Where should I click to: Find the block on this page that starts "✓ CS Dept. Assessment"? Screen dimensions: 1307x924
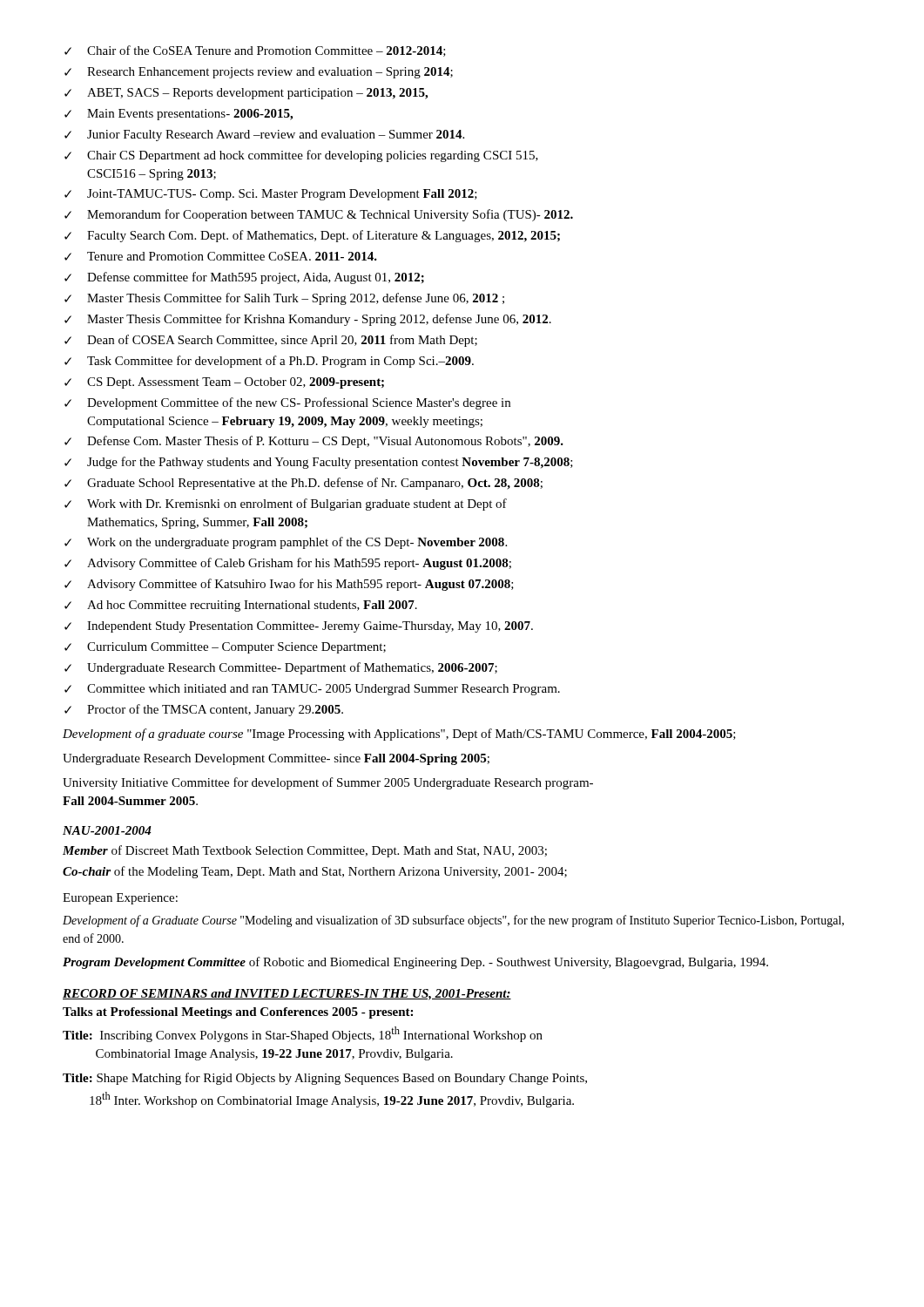pos(224,383)
